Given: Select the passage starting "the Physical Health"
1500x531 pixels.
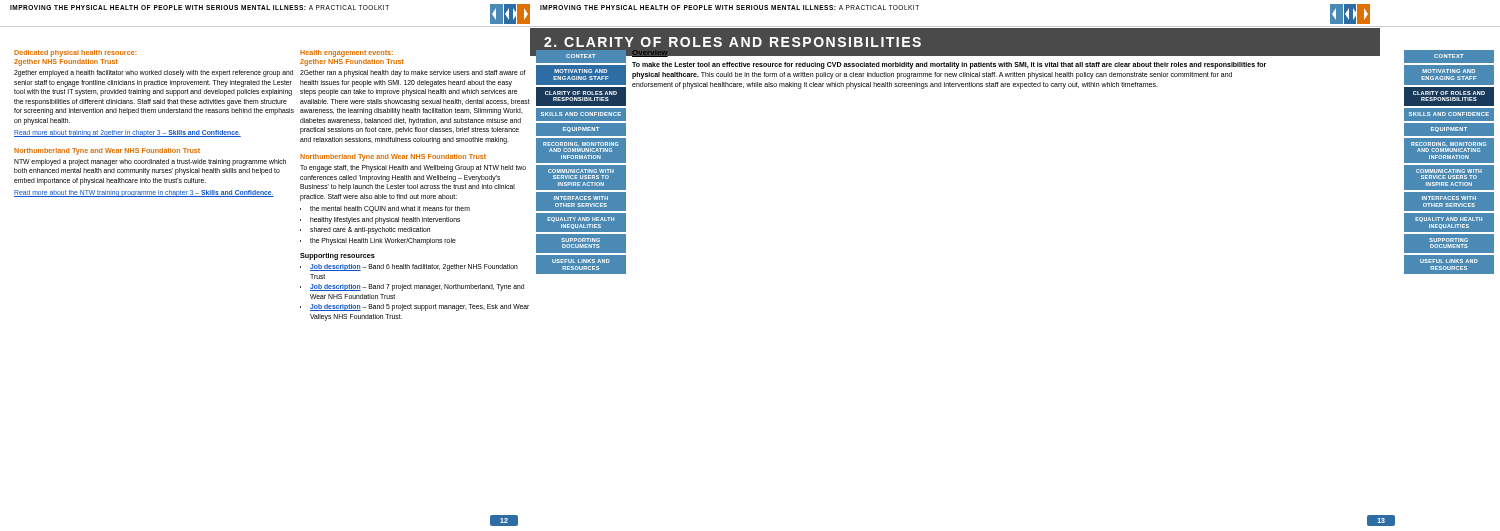Looking at the screenshot, I should pos(383,240).
